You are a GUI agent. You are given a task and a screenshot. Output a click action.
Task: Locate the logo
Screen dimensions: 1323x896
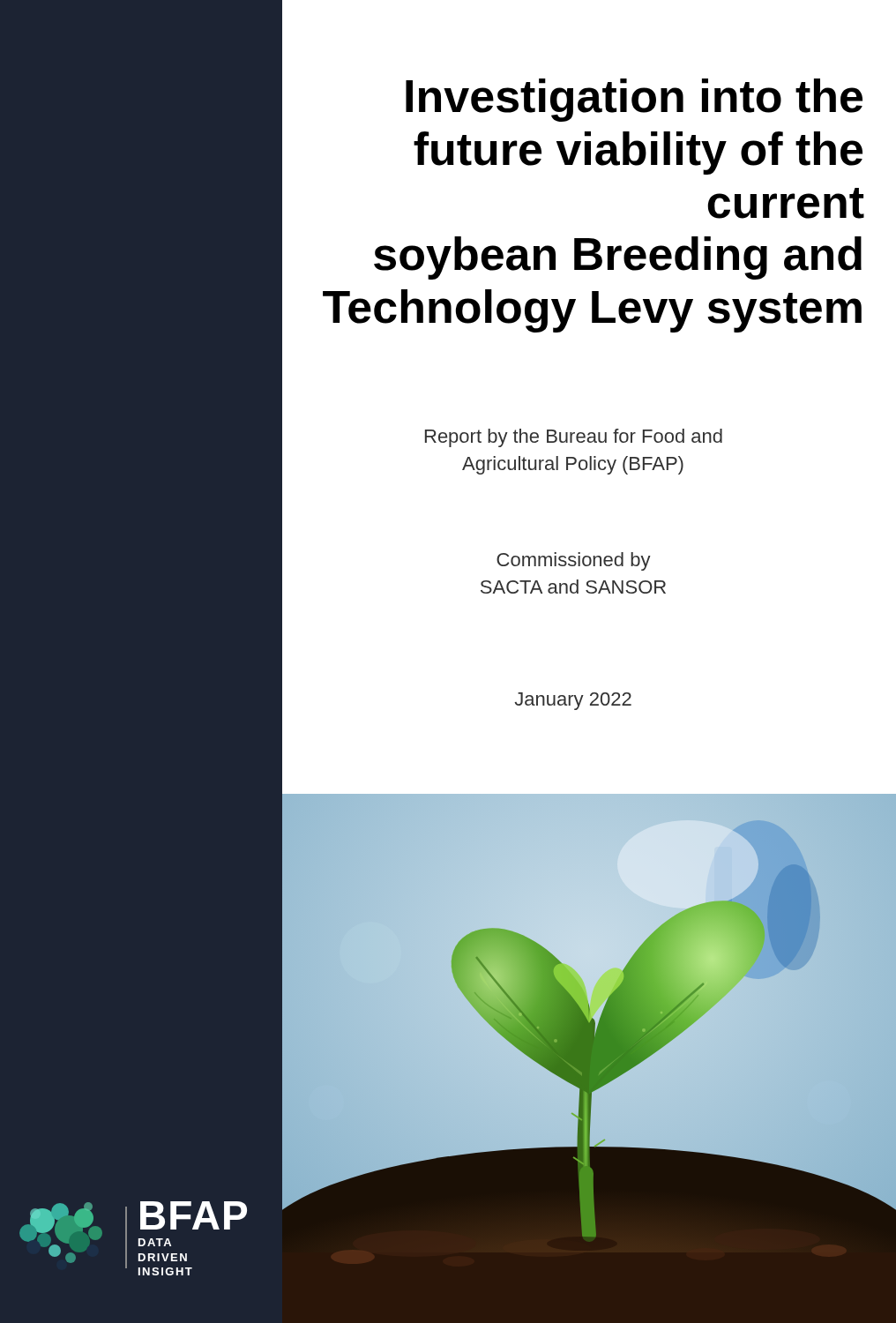[141, 1237]
